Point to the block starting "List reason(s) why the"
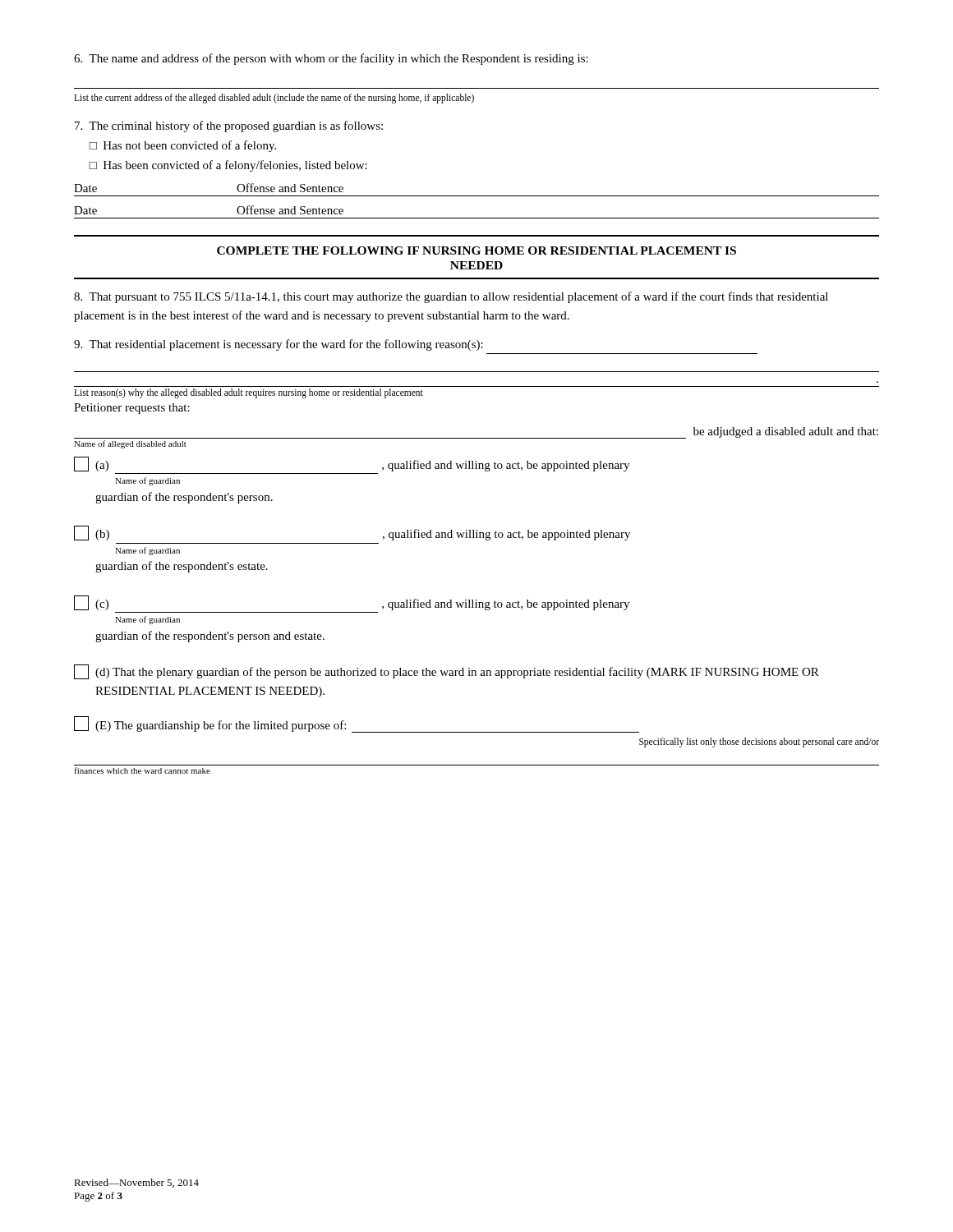 click(x=248, y=392)
